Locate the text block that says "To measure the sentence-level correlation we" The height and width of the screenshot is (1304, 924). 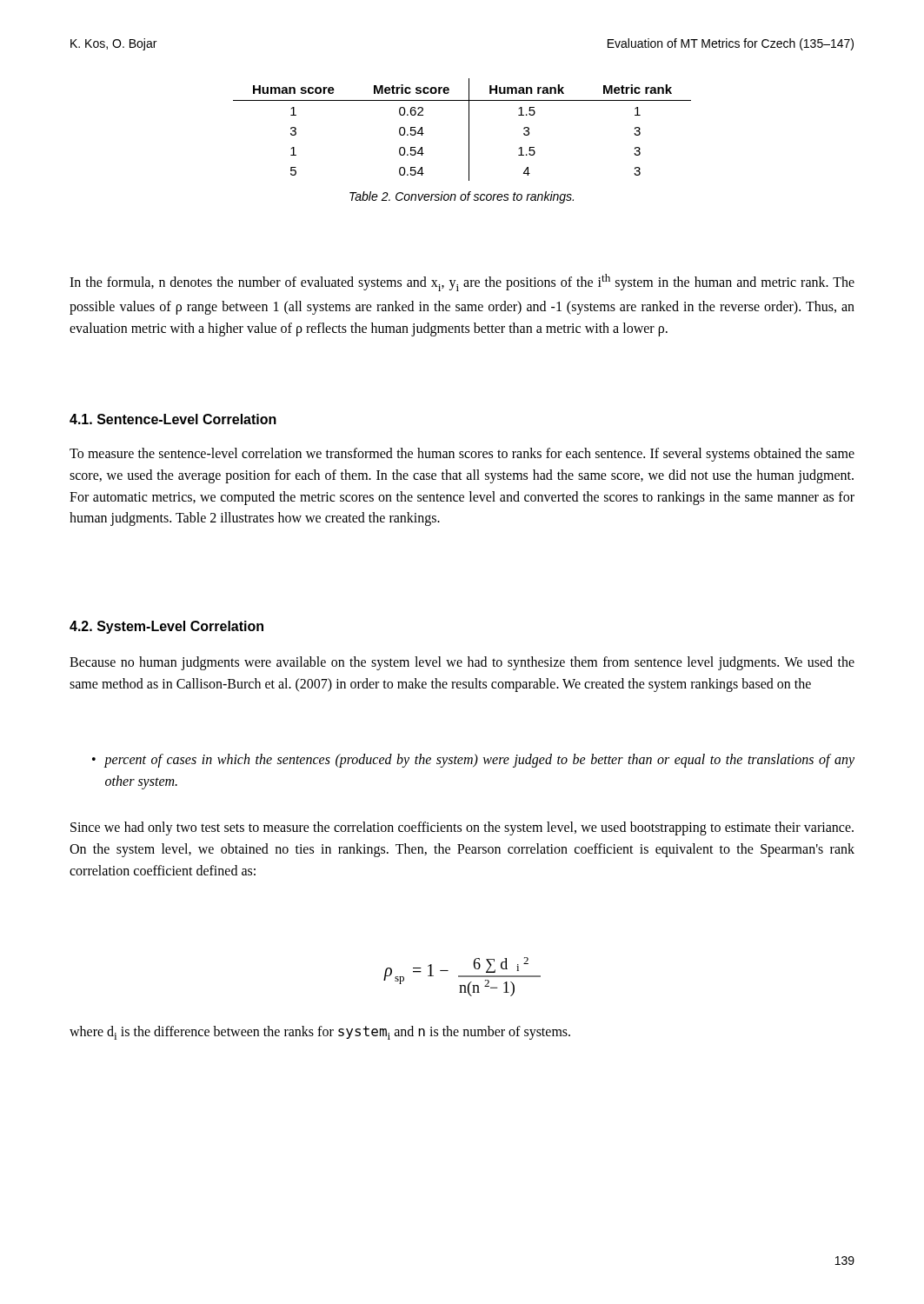pyautogui.click(x=462, y=486)
